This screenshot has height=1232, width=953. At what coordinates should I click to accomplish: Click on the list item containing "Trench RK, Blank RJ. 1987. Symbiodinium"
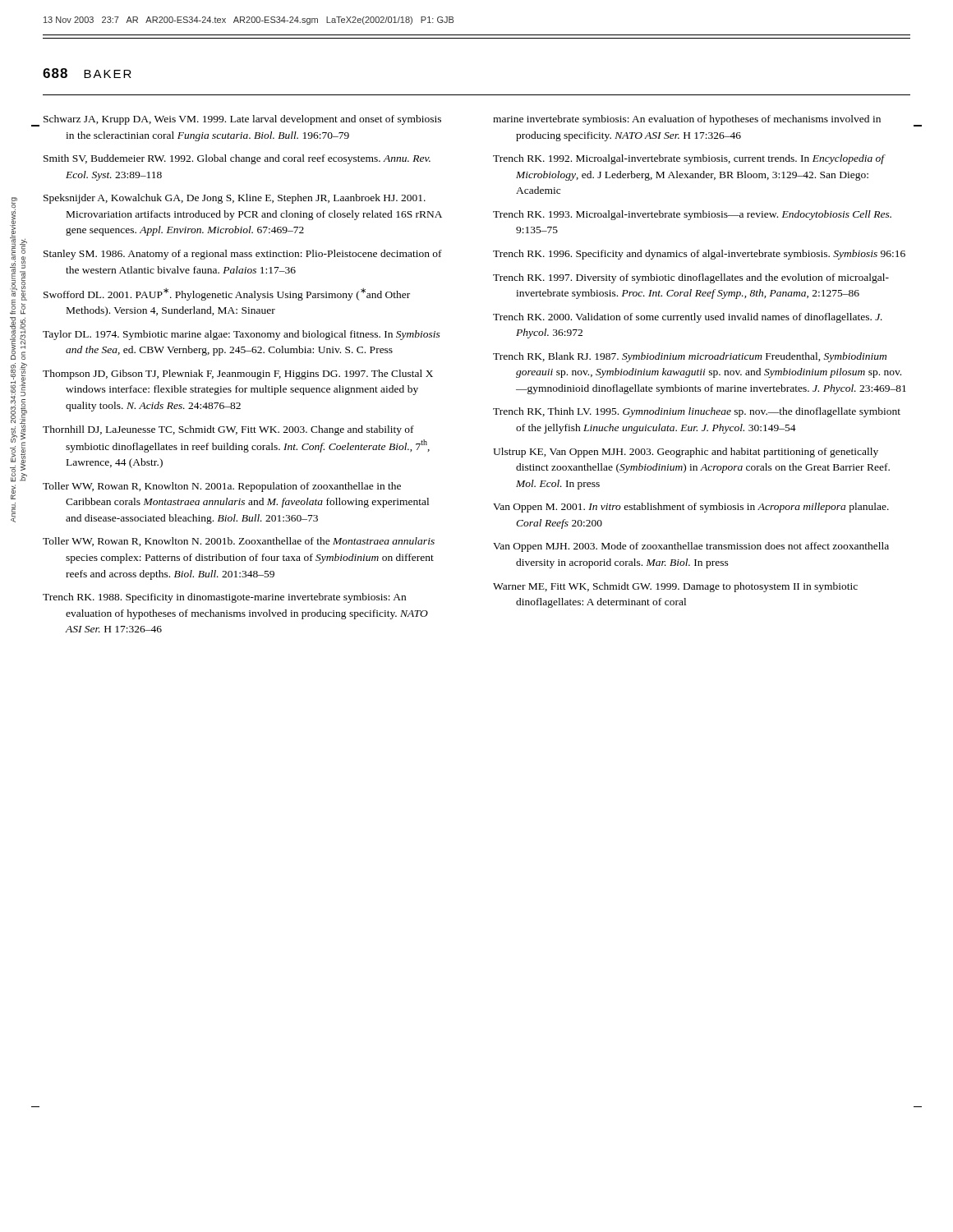pyautogui.click(x=700, y=372)
